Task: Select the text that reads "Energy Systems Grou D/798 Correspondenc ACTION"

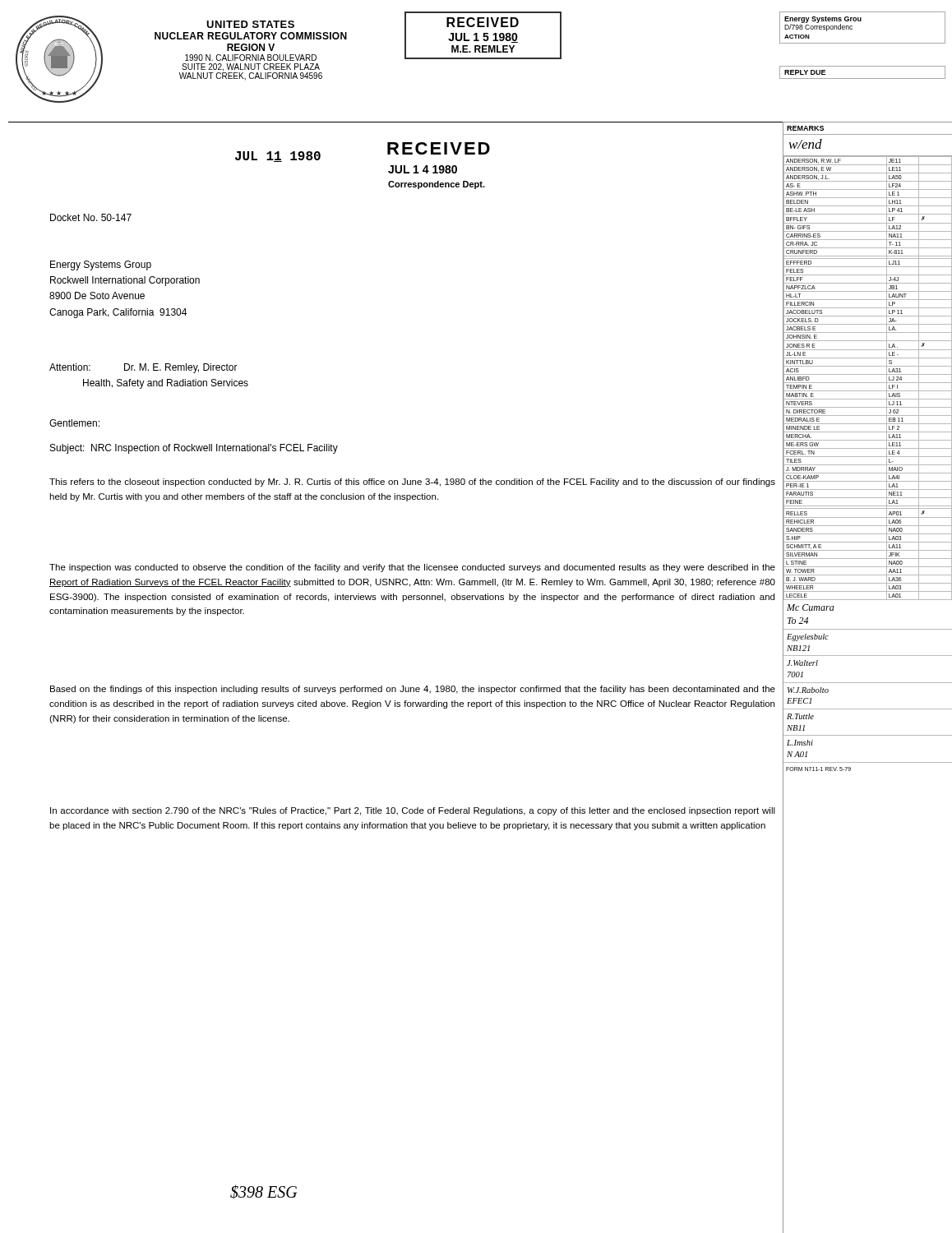Action: tap(862, 28)
